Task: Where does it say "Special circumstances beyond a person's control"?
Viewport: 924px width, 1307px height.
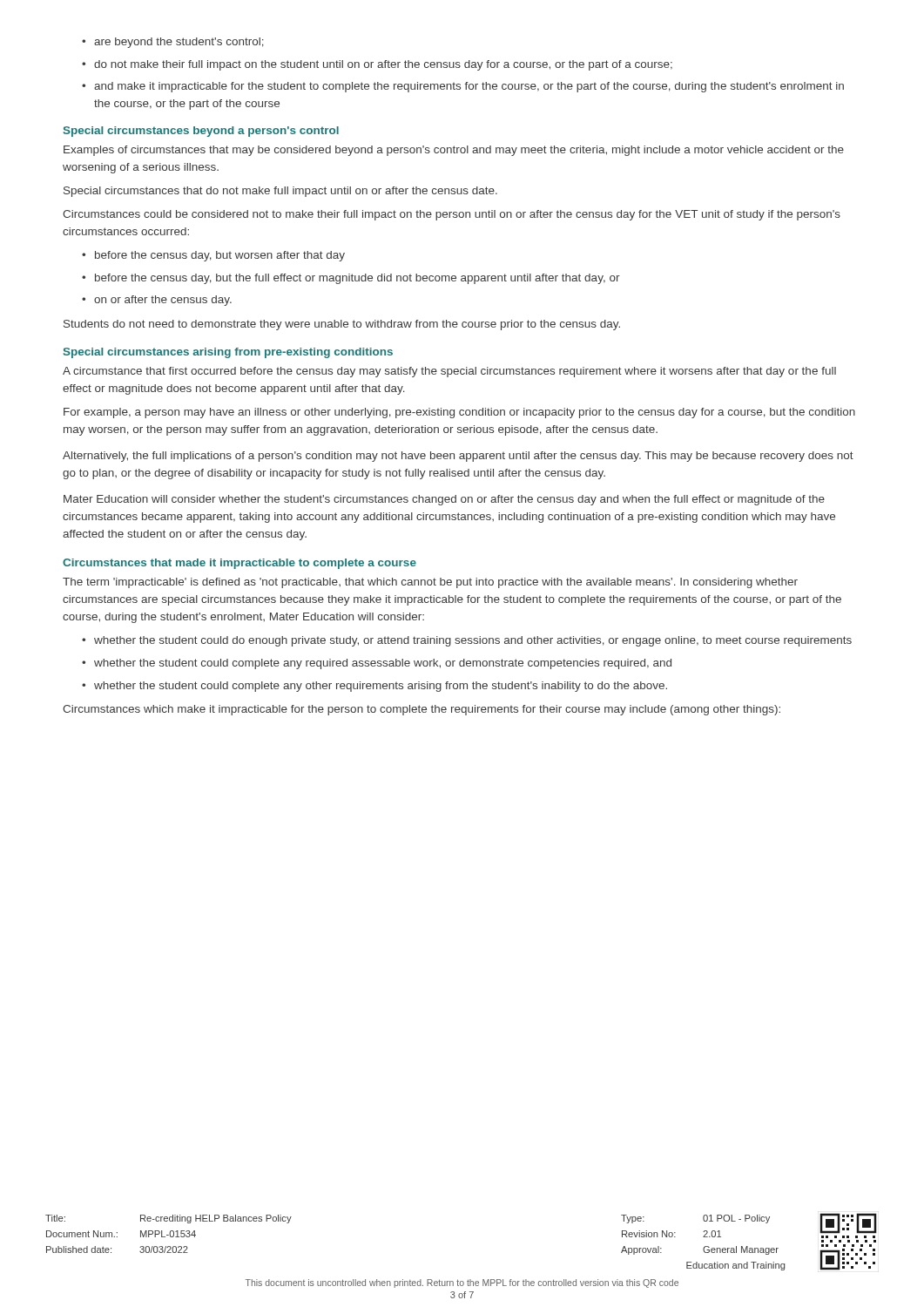Action: click(x=201, y=130)
